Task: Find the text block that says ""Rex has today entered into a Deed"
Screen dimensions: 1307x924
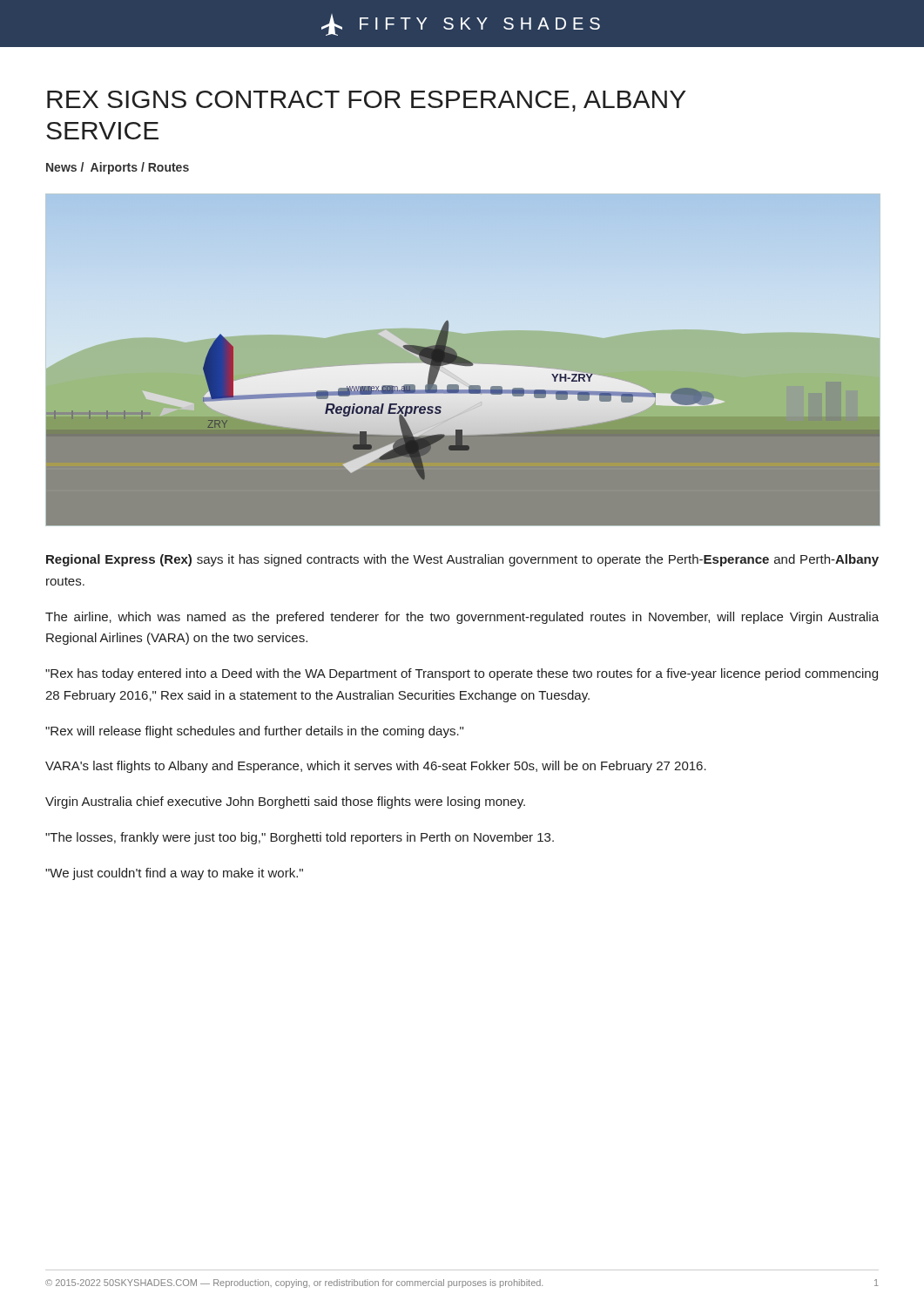Action: [x=462, y=685]
